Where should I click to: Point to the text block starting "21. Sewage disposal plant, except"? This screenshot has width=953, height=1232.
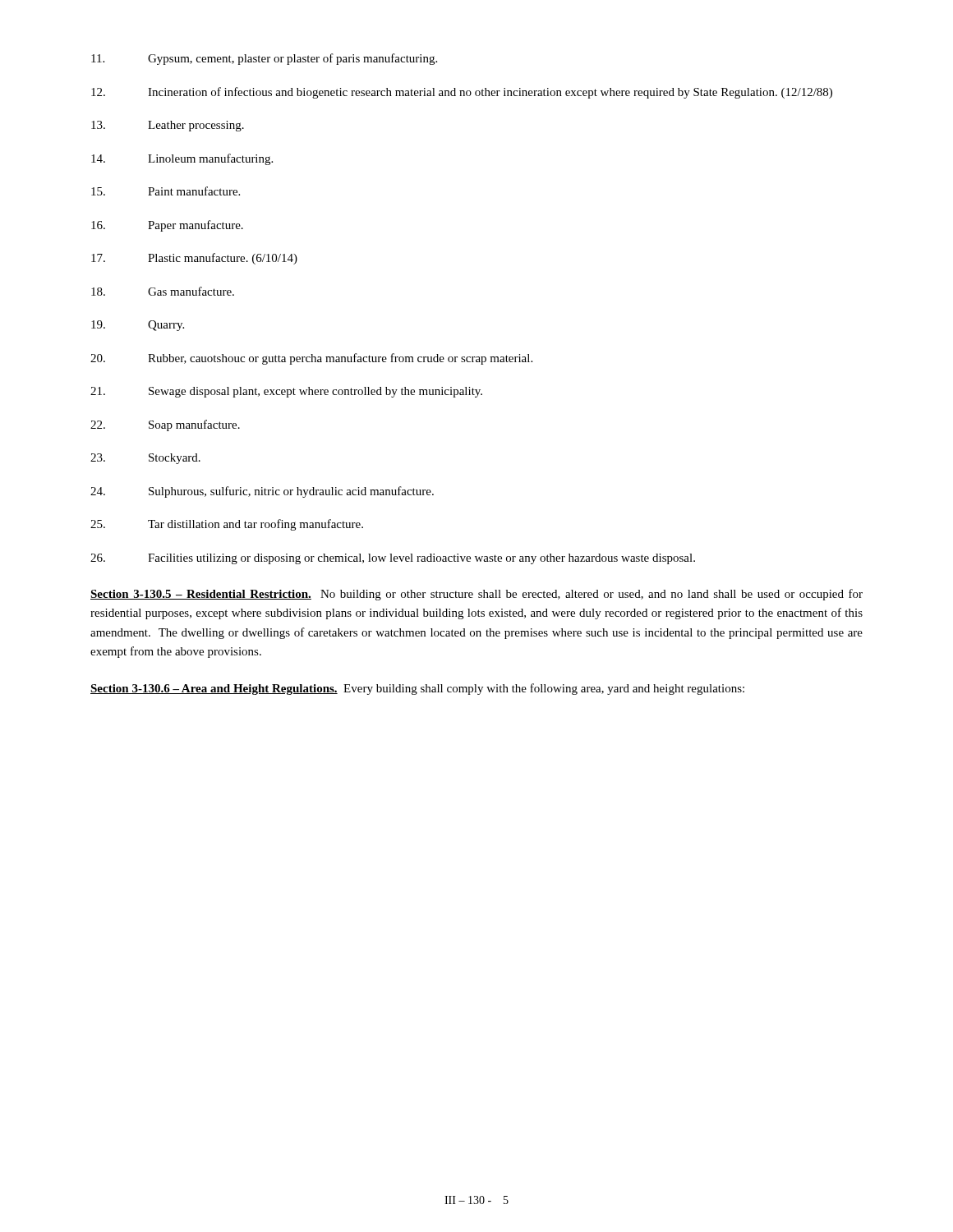476,391
